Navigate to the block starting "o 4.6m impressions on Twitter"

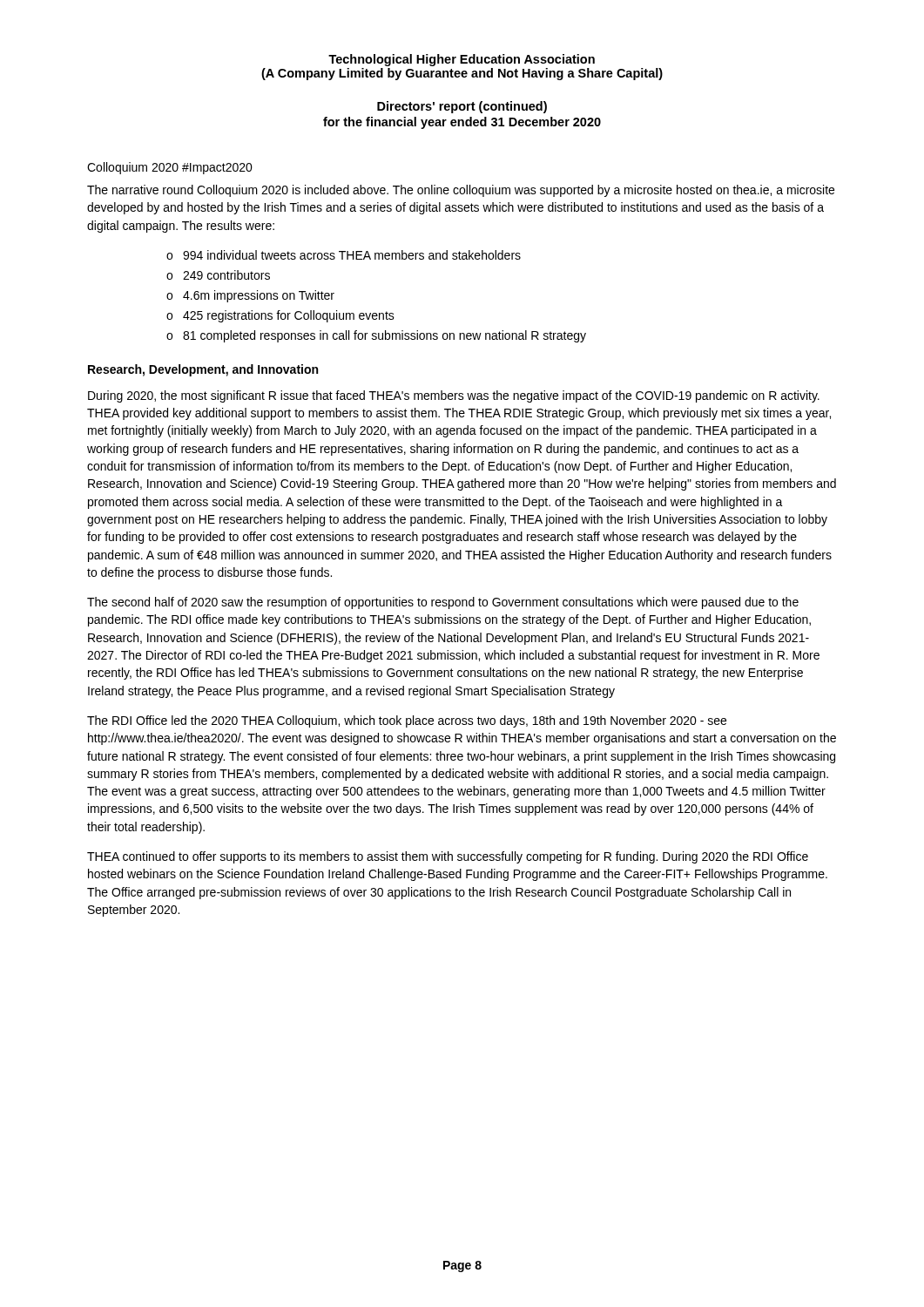246,296
